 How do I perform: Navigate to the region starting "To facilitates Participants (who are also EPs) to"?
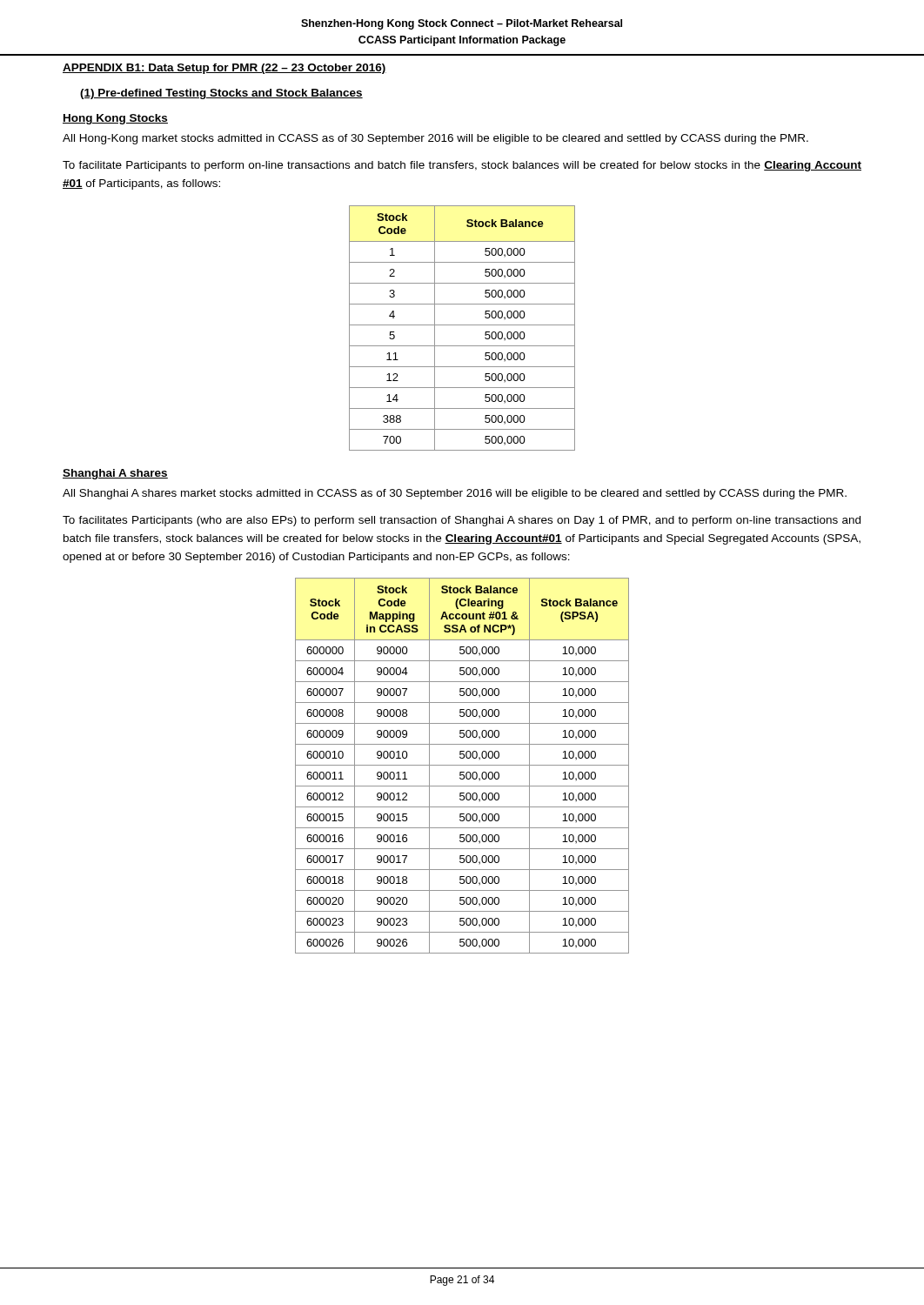point(462,538)
